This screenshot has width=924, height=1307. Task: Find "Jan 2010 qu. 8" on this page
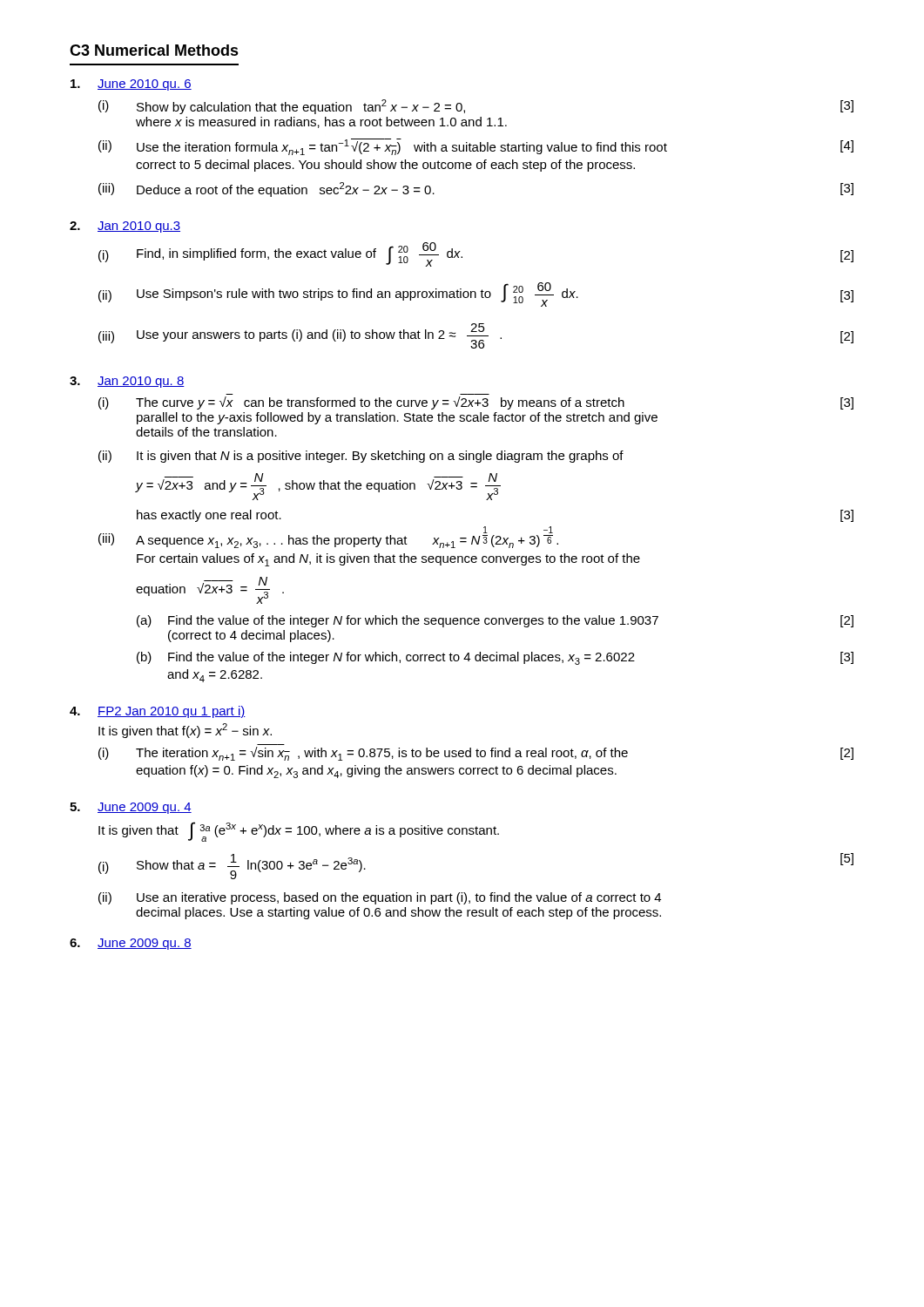[141, 380]
